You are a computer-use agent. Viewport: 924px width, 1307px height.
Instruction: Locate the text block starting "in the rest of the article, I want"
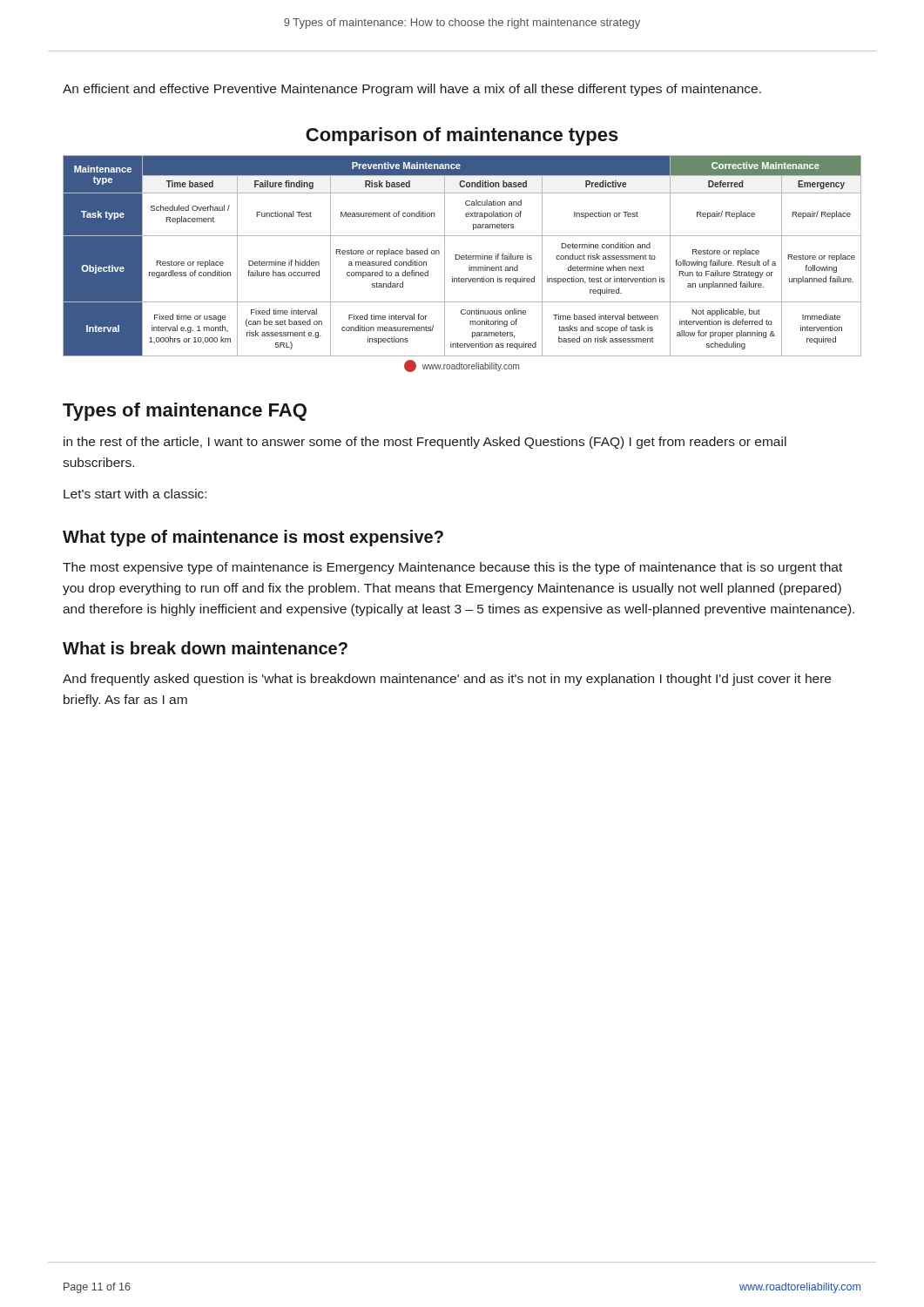coord(425,452)
